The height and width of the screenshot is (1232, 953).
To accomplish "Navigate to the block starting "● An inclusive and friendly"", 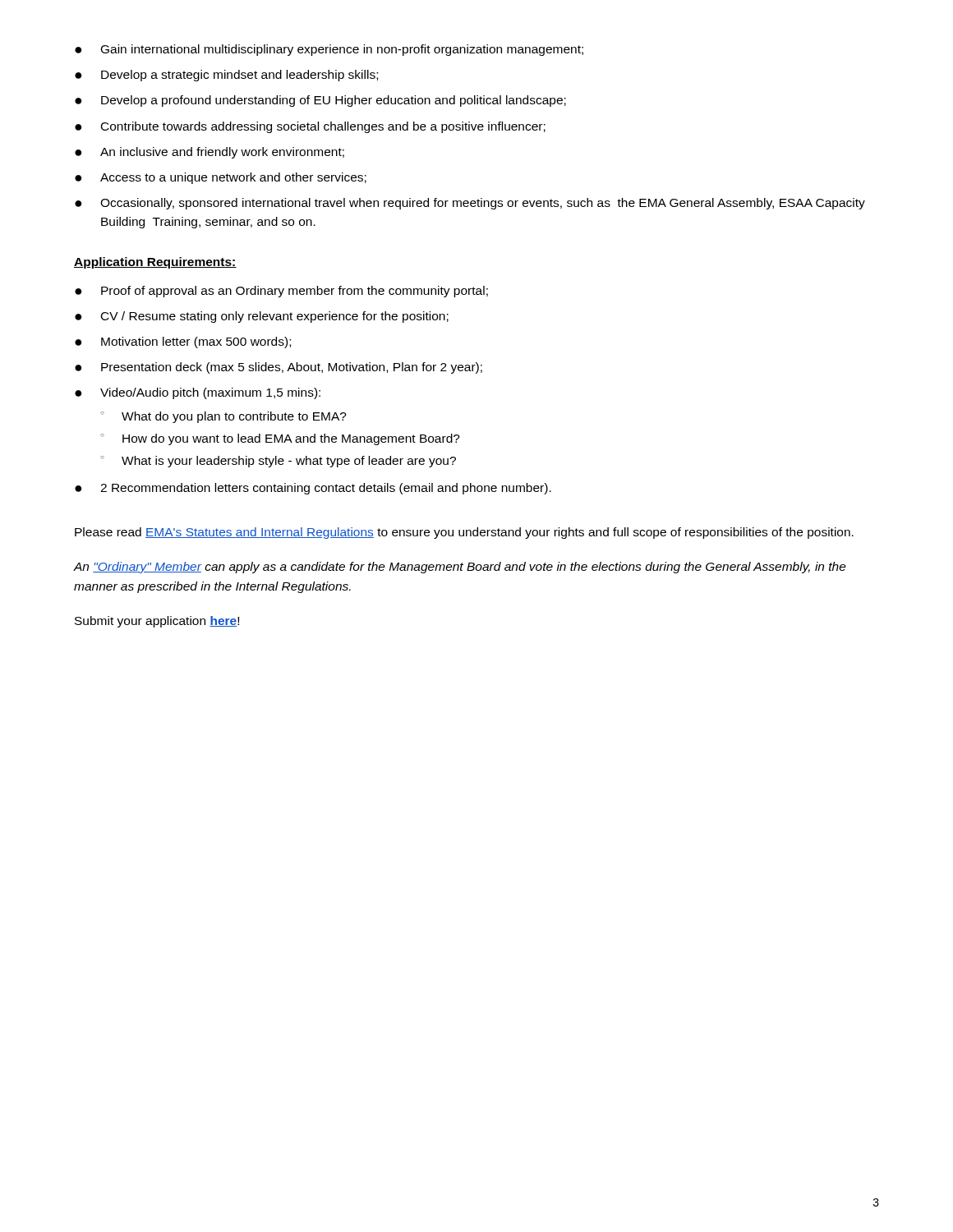I will pos(209,153).
